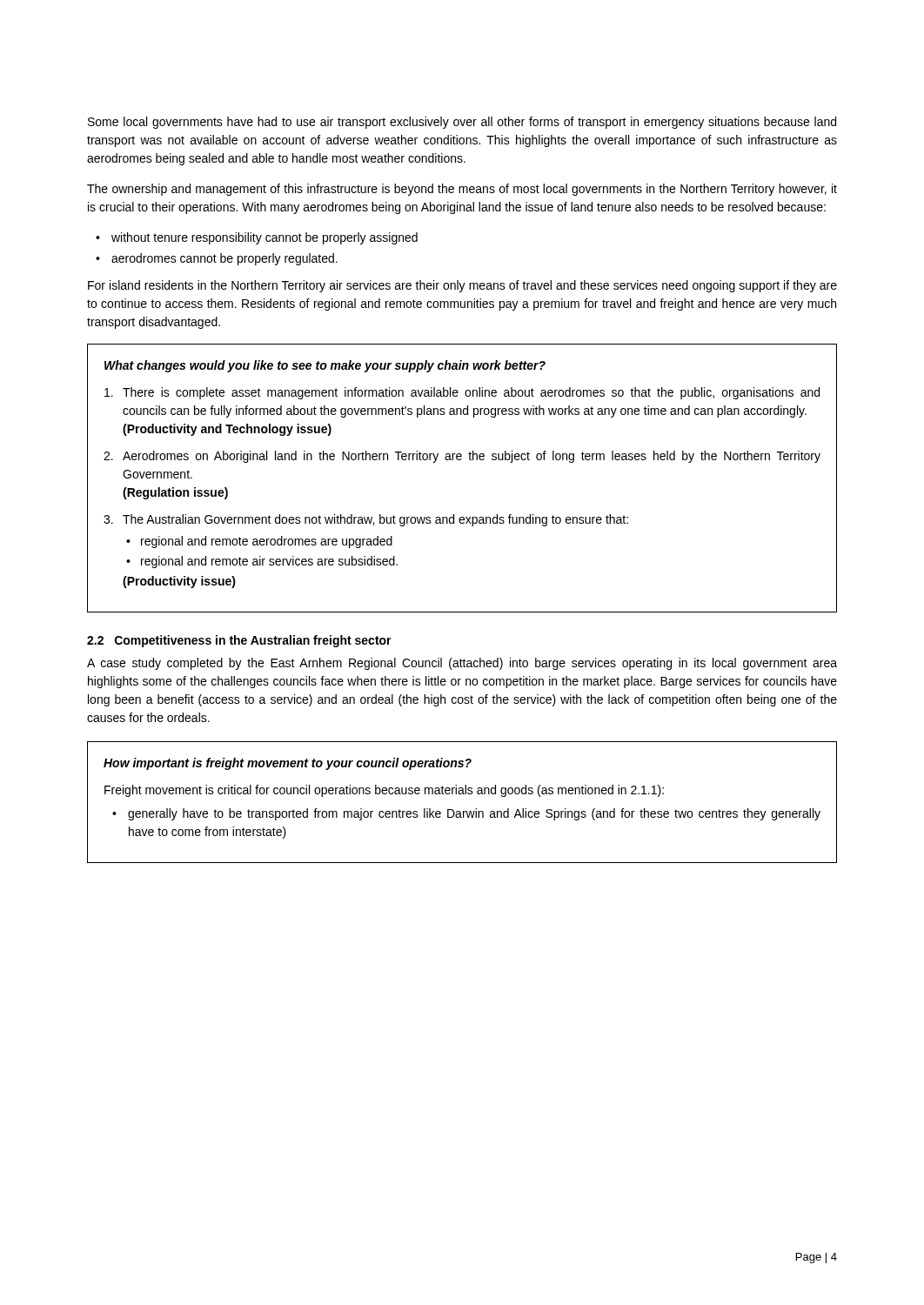Navigate to the block starting "without tenure responsibility cannot be properly assigned"
Image resolution: width=924 pixels, height=1305 pixels.
(x=265, y=238)
